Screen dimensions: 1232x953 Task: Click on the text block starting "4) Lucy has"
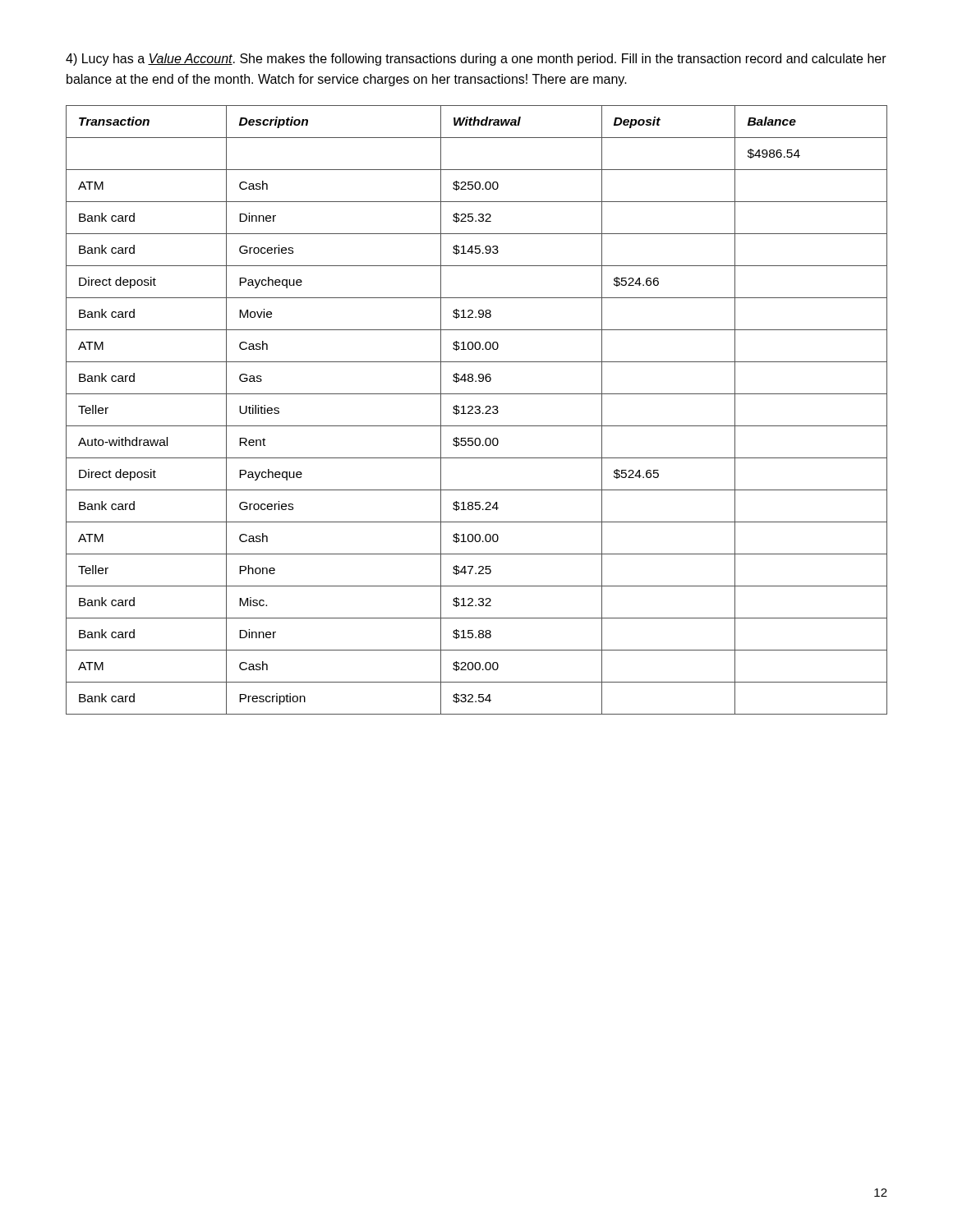(476, 69)
